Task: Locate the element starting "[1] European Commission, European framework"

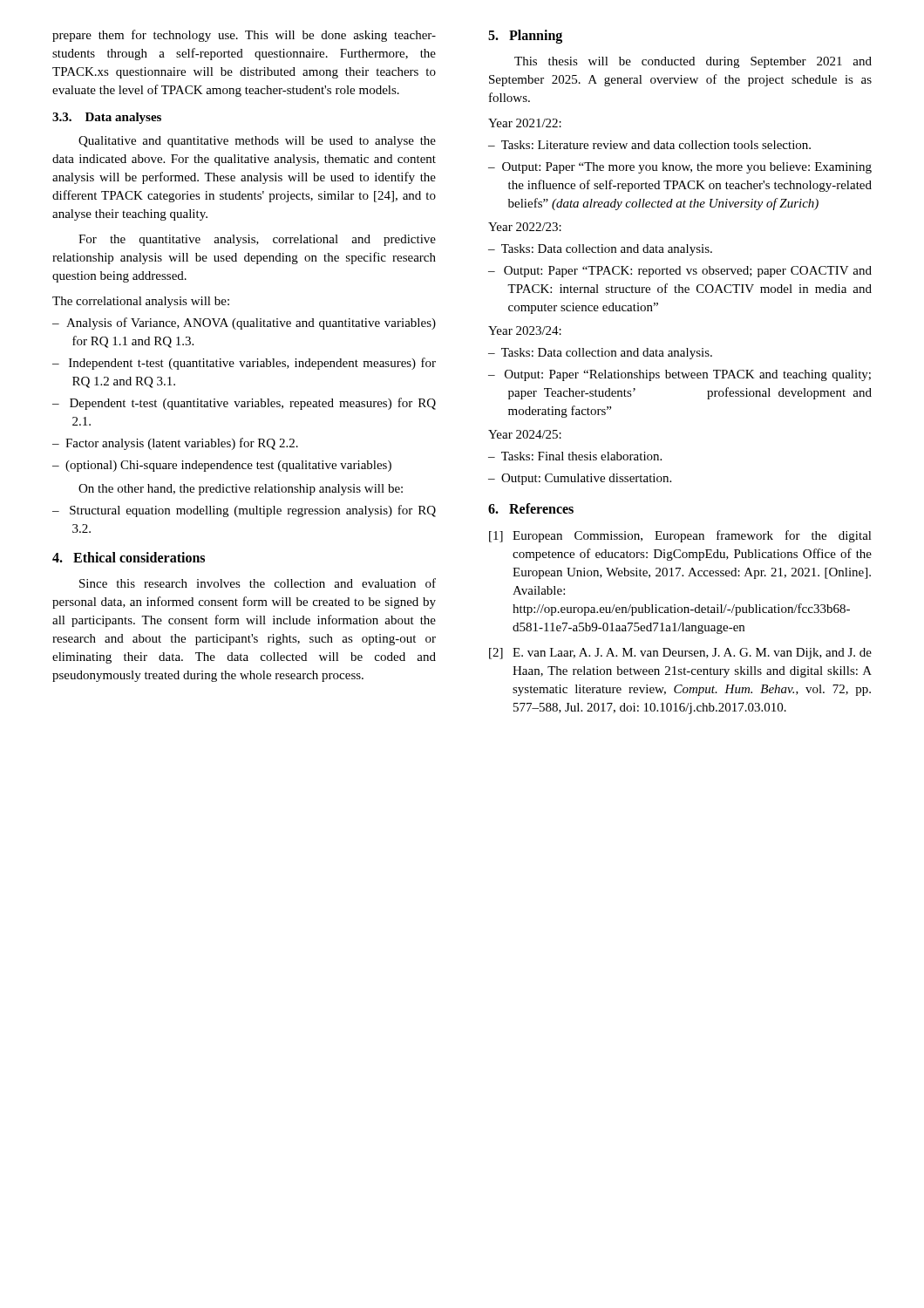Action: (x=680, y=581)
